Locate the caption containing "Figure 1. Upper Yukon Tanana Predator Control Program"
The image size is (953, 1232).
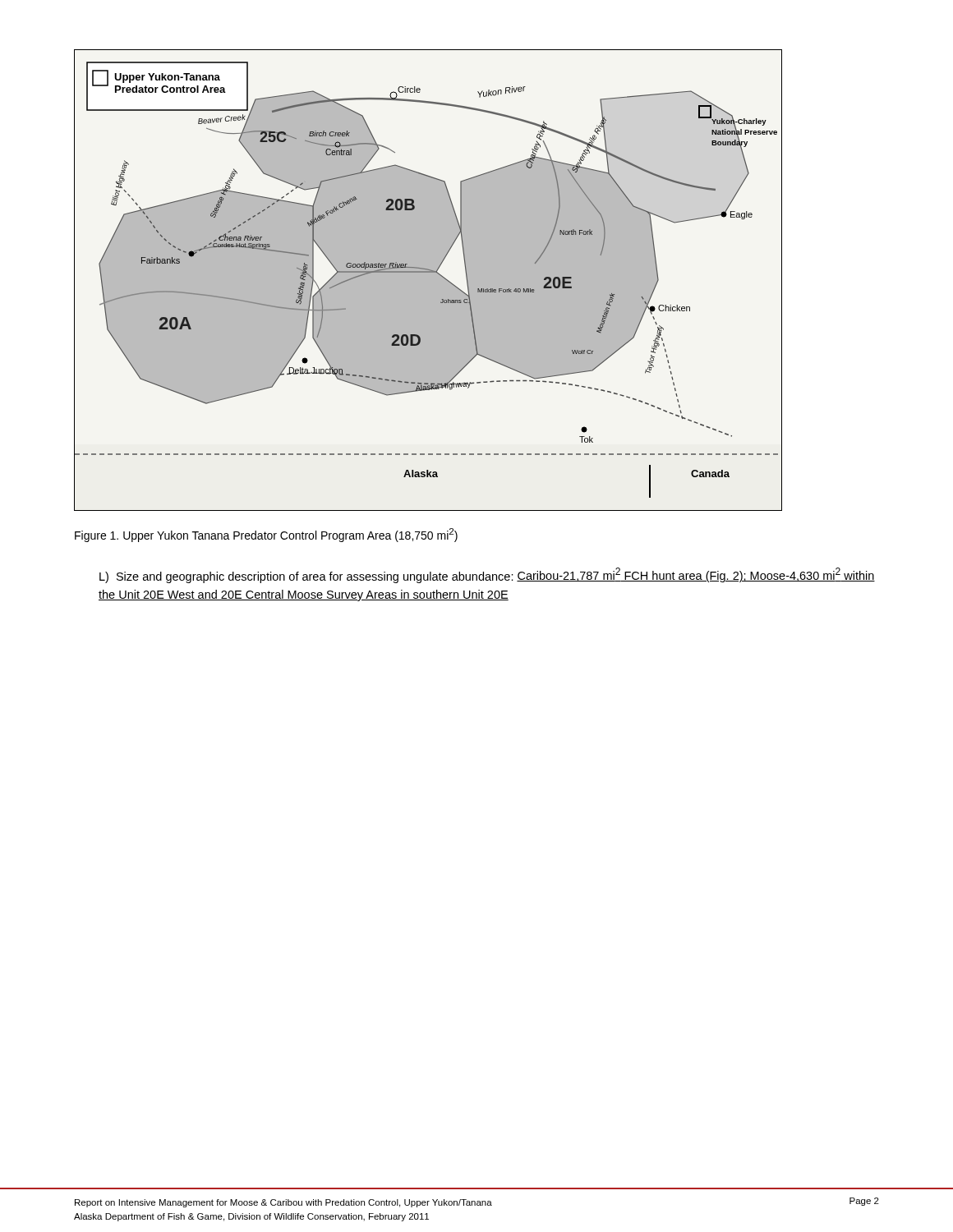coord(266,534)
